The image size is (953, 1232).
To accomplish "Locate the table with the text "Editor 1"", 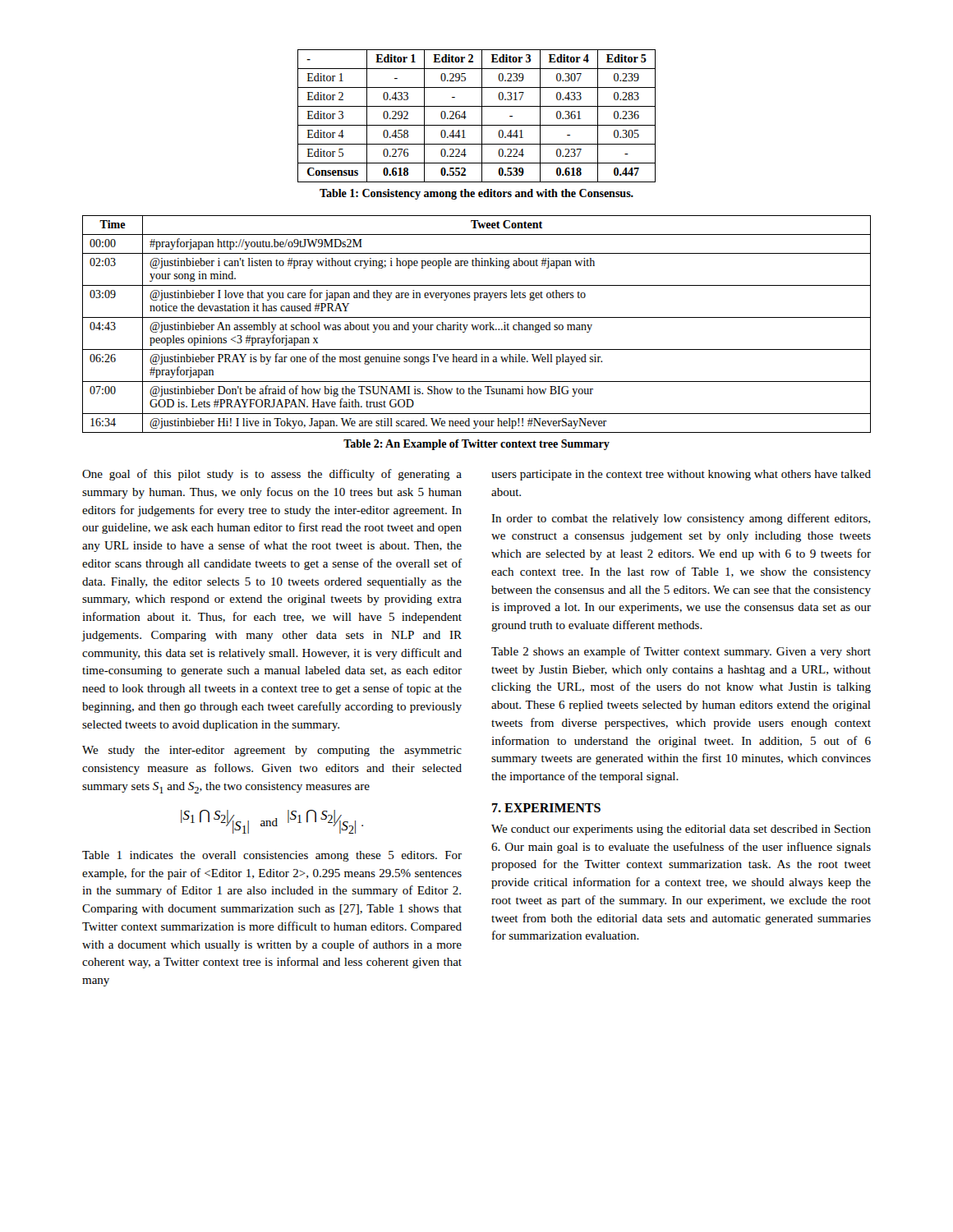I will [x=476, y=116].
